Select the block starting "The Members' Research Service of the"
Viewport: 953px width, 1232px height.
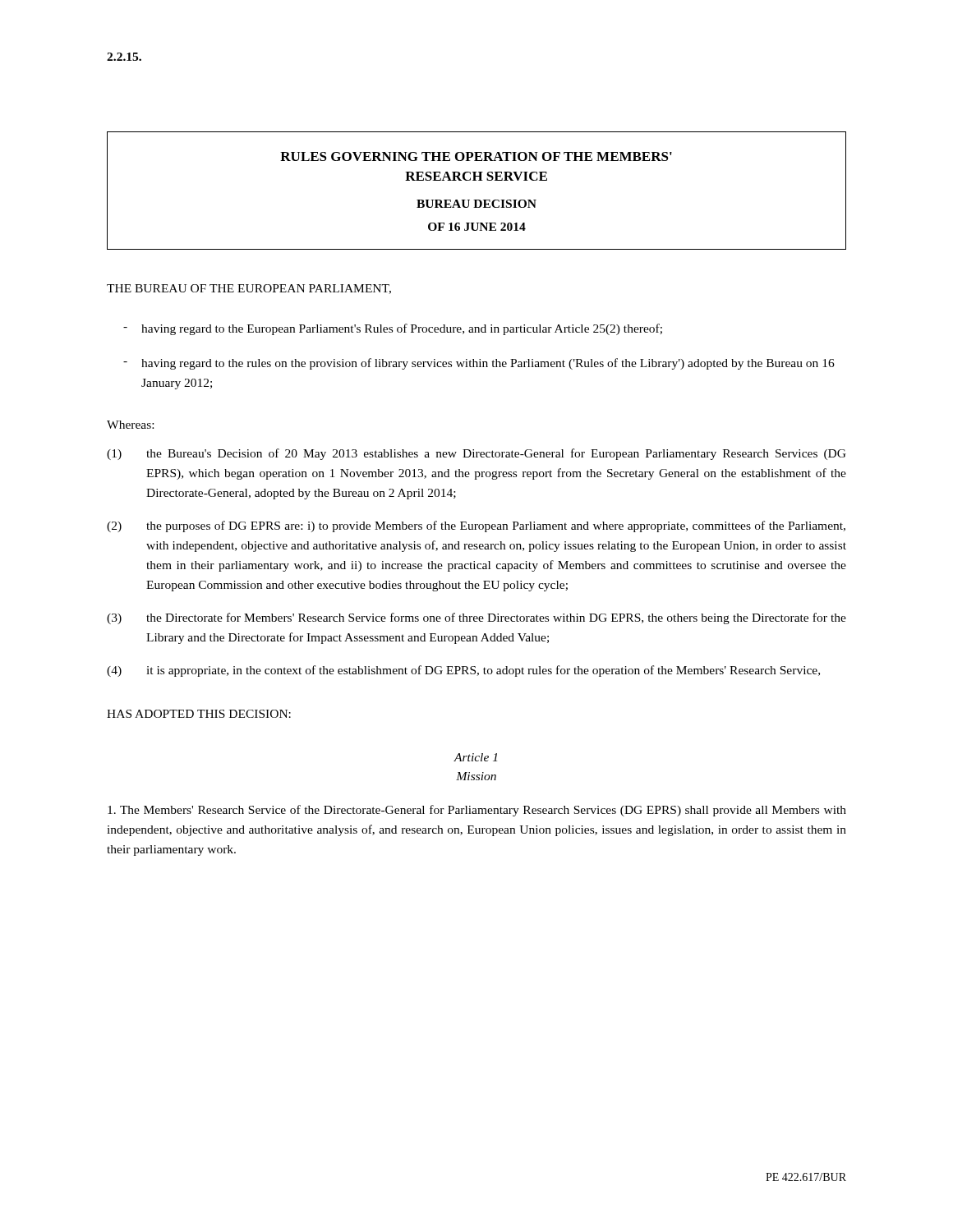[x=476, y=829]
